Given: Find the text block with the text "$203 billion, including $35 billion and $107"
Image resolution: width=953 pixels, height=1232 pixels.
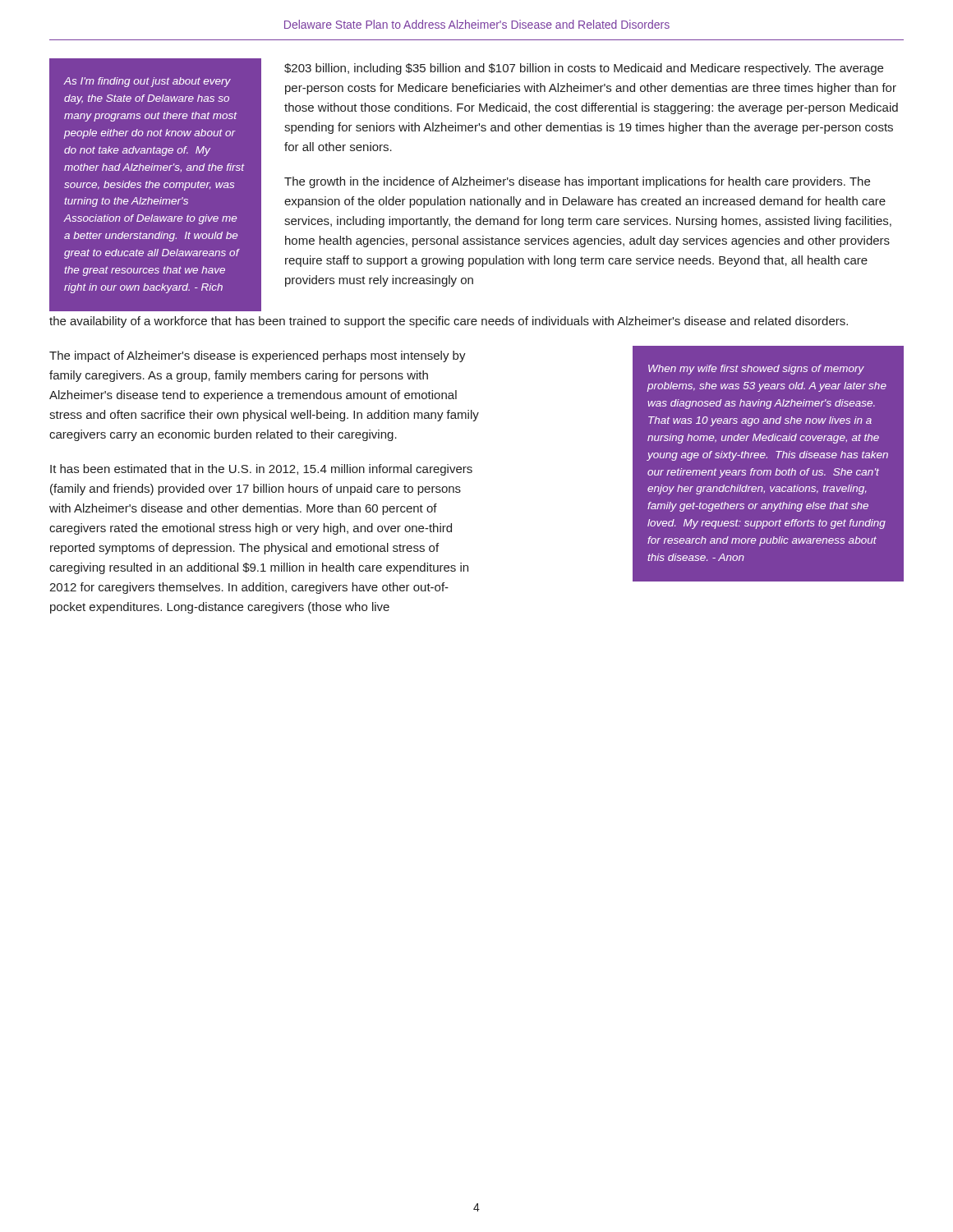Looking at the screenshot, I should click(x=591, y=107).
